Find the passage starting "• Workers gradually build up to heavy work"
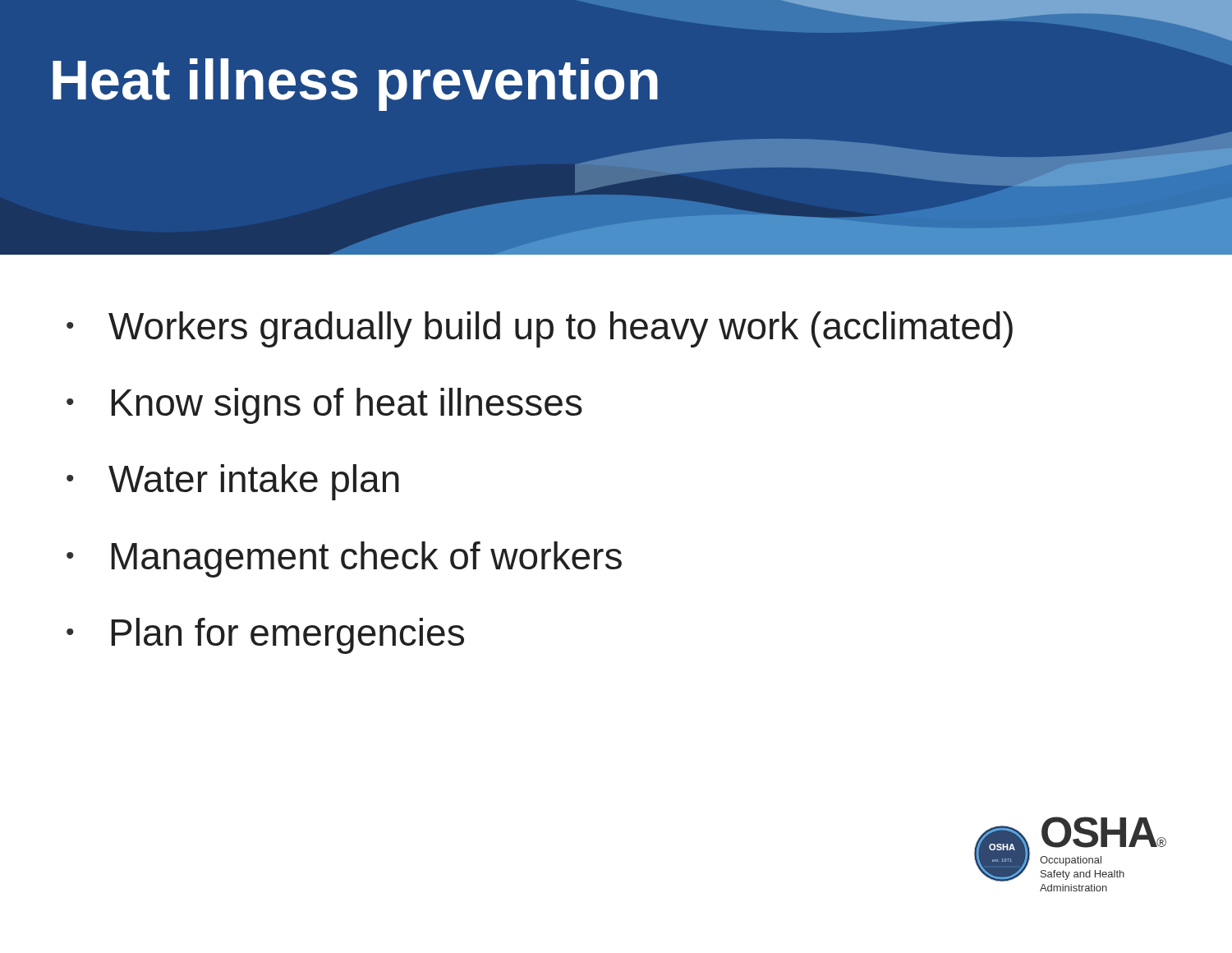Image resolution: width=1232 pixels, height=953 pixels. click(540, 327)
